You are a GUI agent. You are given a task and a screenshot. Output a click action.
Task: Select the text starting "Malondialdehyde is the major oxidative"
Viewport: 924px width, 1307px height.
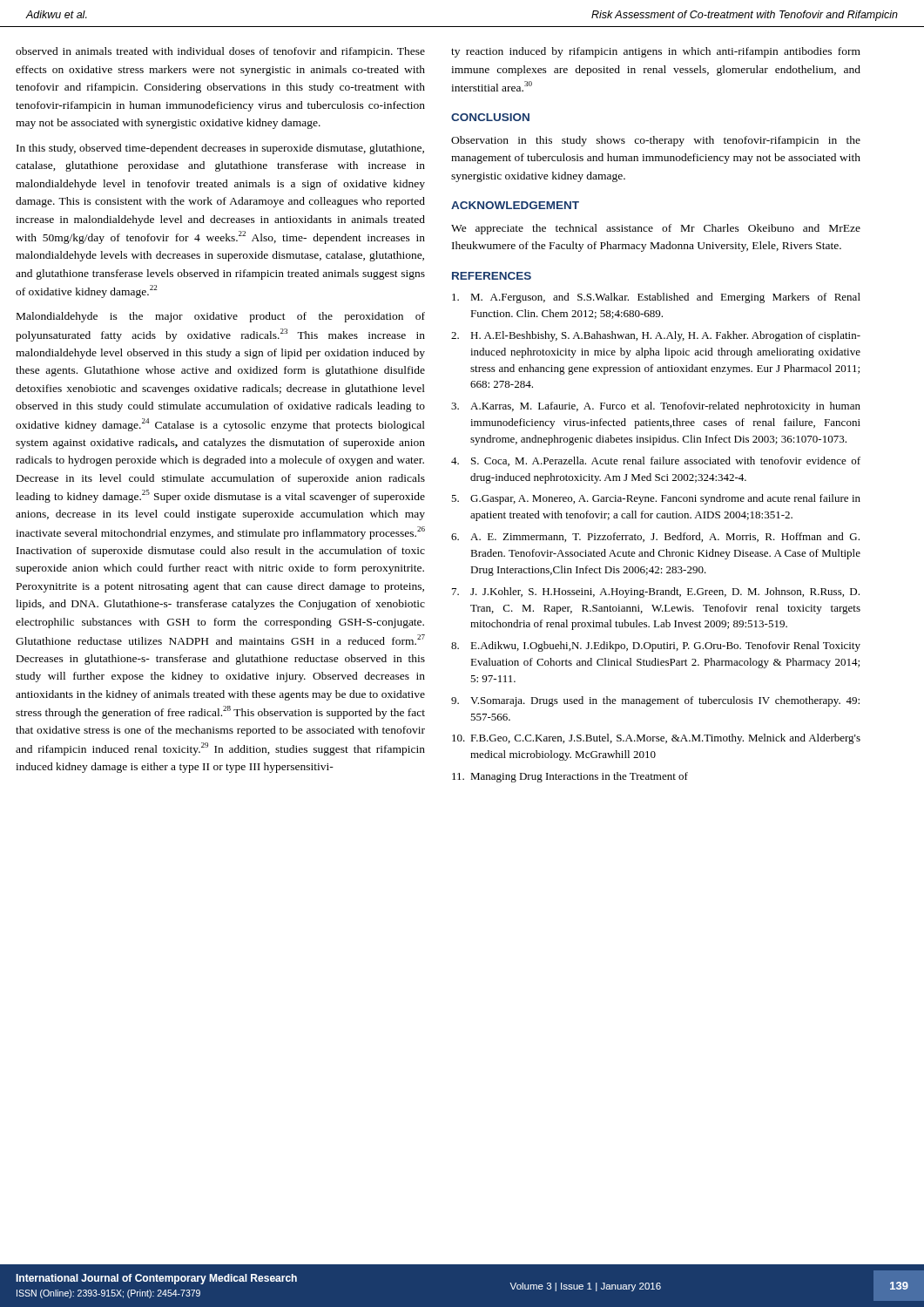[220, 541]
